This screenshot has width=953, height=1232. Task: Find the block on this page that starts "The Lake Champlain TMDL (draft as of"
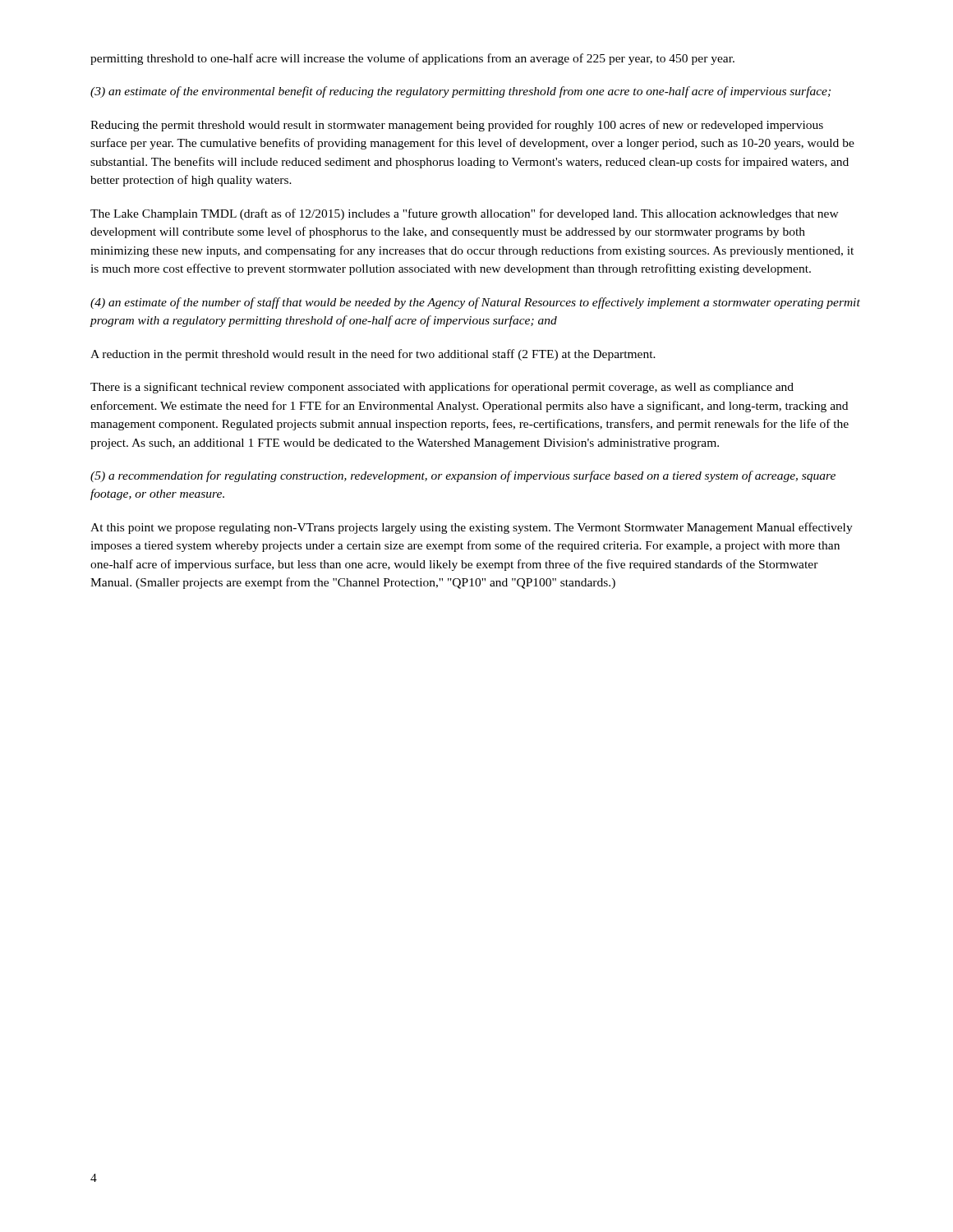(x=472, y=241)
